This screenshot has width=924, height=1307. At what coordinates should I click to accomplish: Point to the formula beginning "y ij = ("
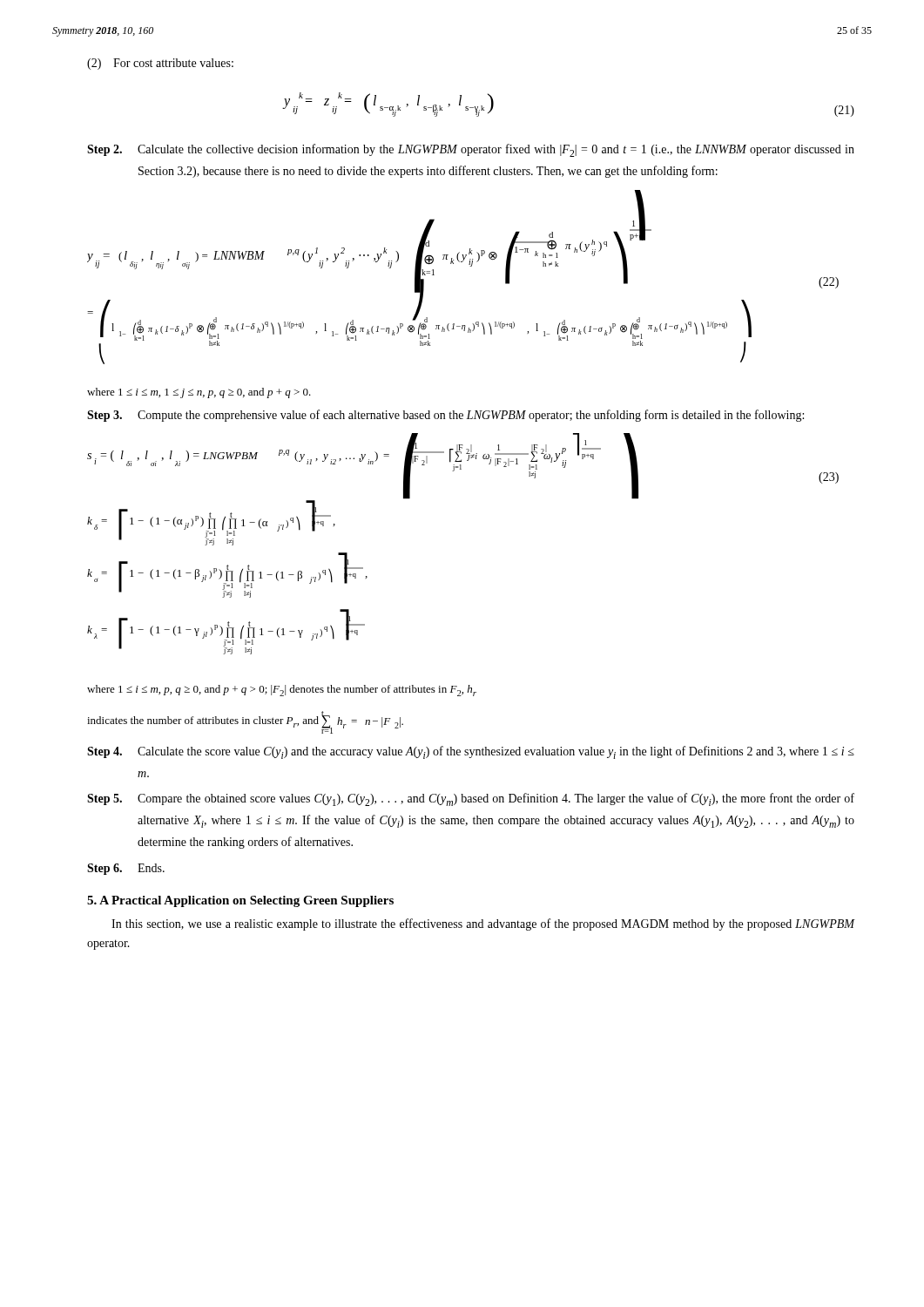pyautogui.click(x=471, y=285)
